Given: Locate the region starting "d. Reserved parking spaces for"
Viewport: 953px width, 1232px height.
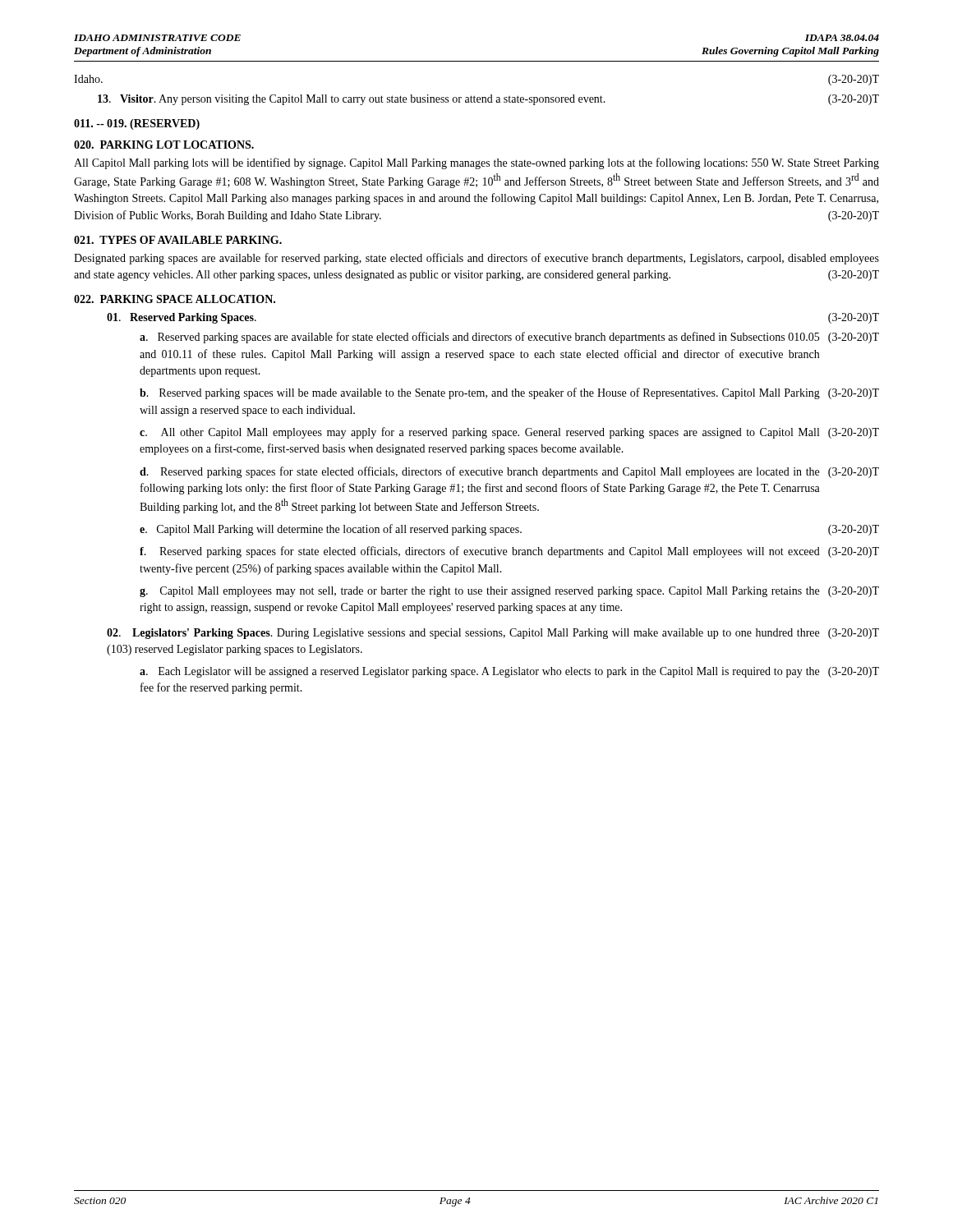Looking at the screenshot, I should tap(476, 490).
